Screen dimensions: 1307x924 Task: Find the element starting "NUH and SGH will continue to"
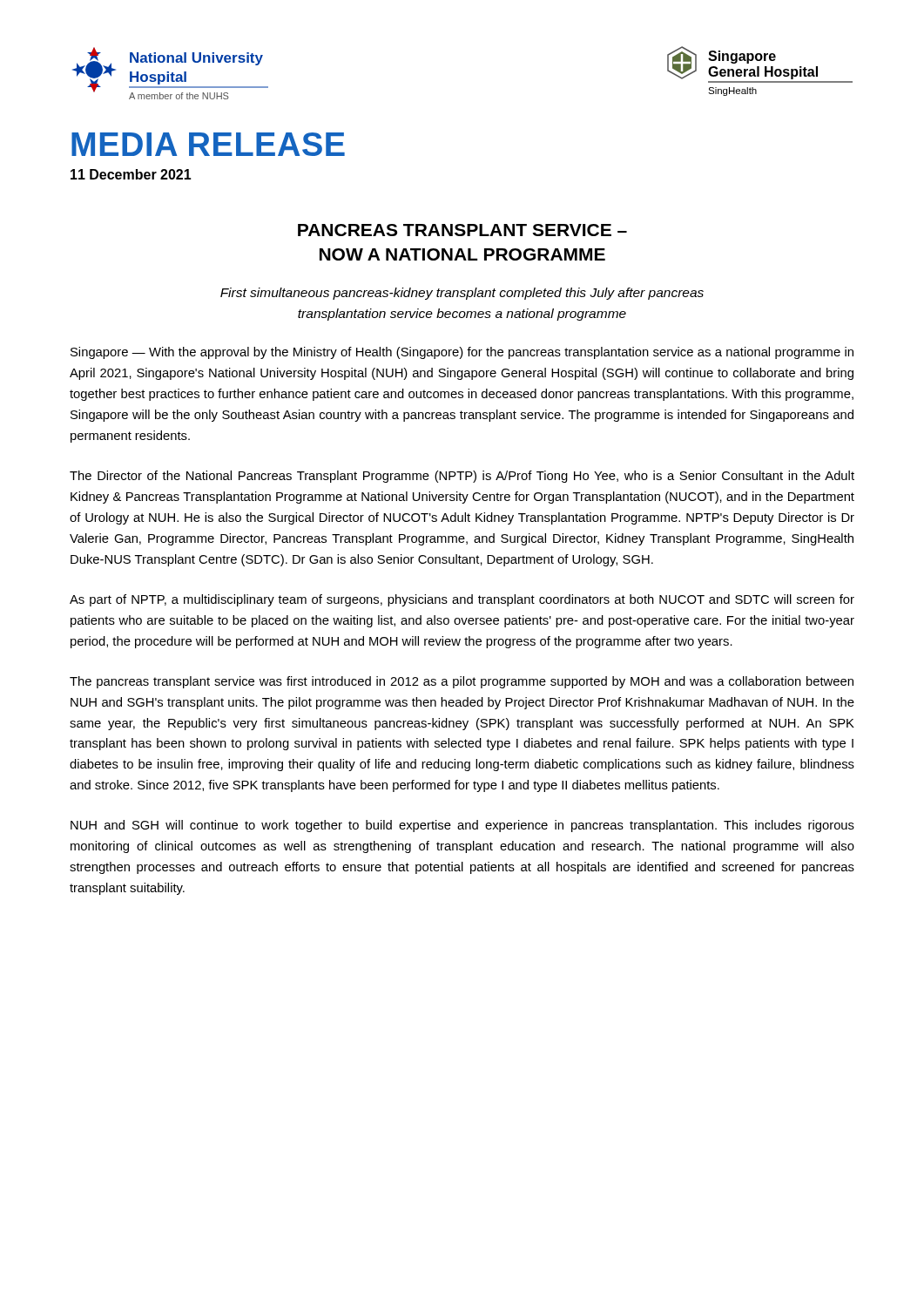[462, 857]
